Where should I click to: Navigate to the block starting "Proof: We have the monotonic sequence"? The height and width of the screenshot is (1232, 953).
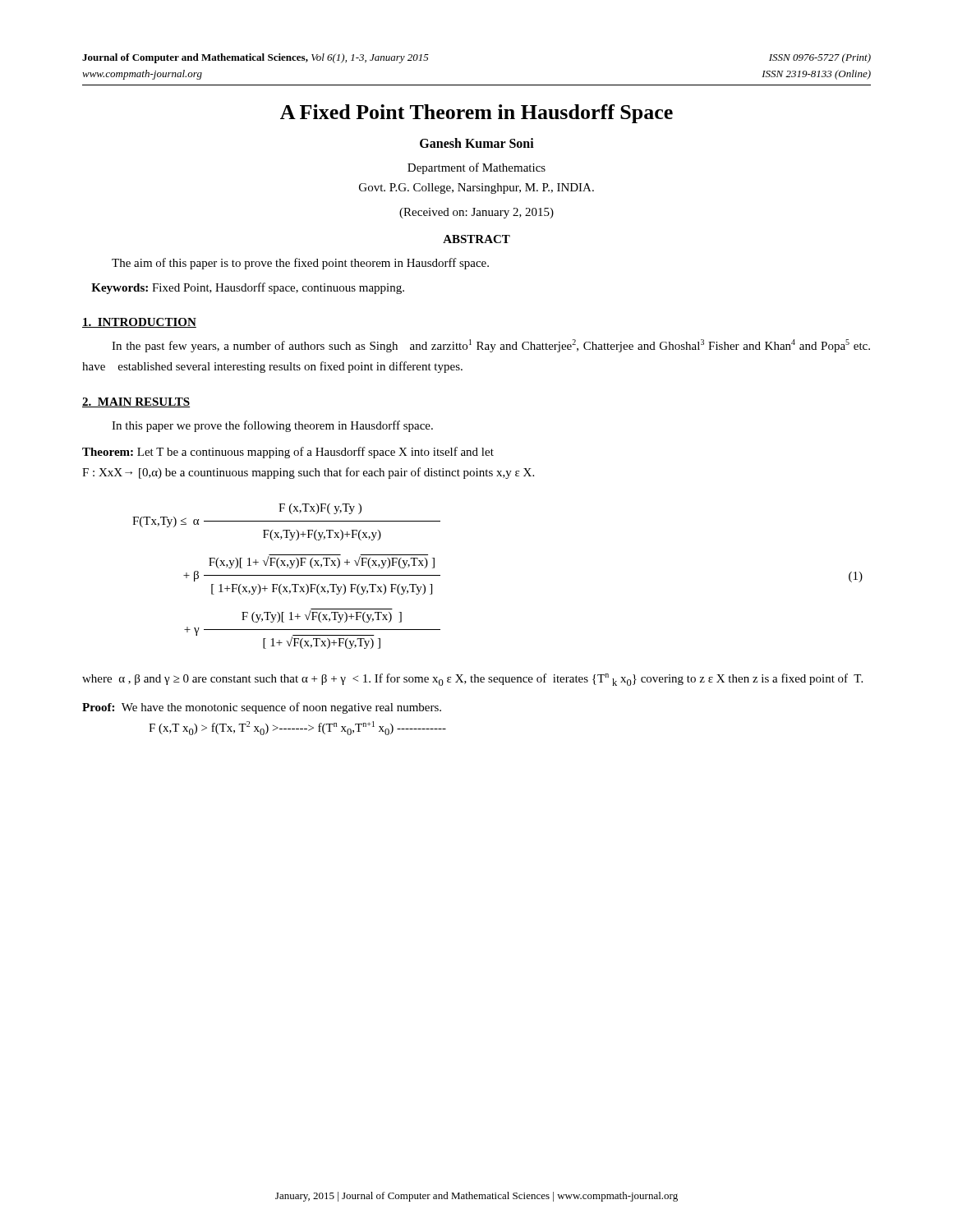(264, 719)
